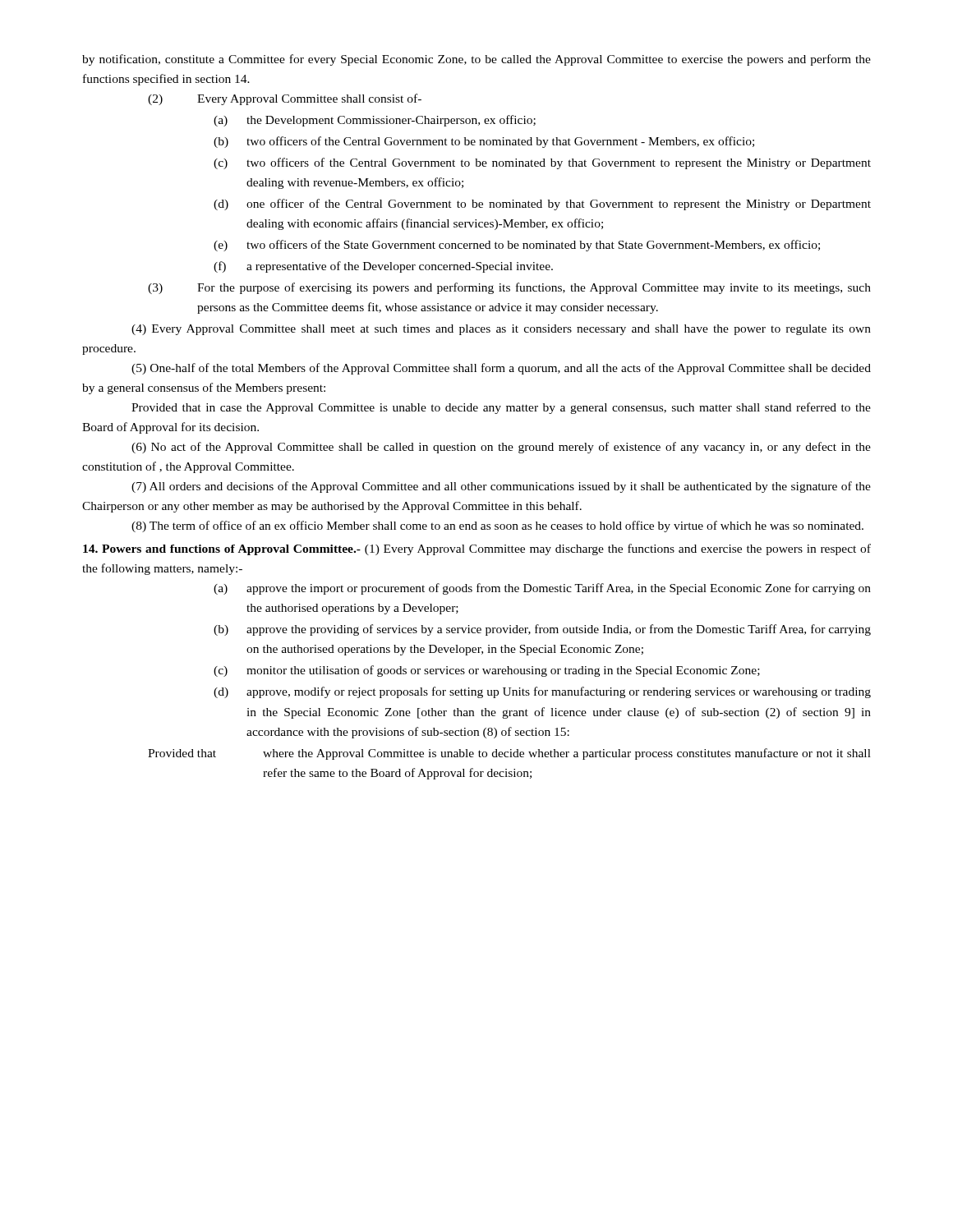Point to the block beginning "(a) the Development Commissioner-Chairperson,"
The image size is (953, 1232).
(x=476, y=120)
